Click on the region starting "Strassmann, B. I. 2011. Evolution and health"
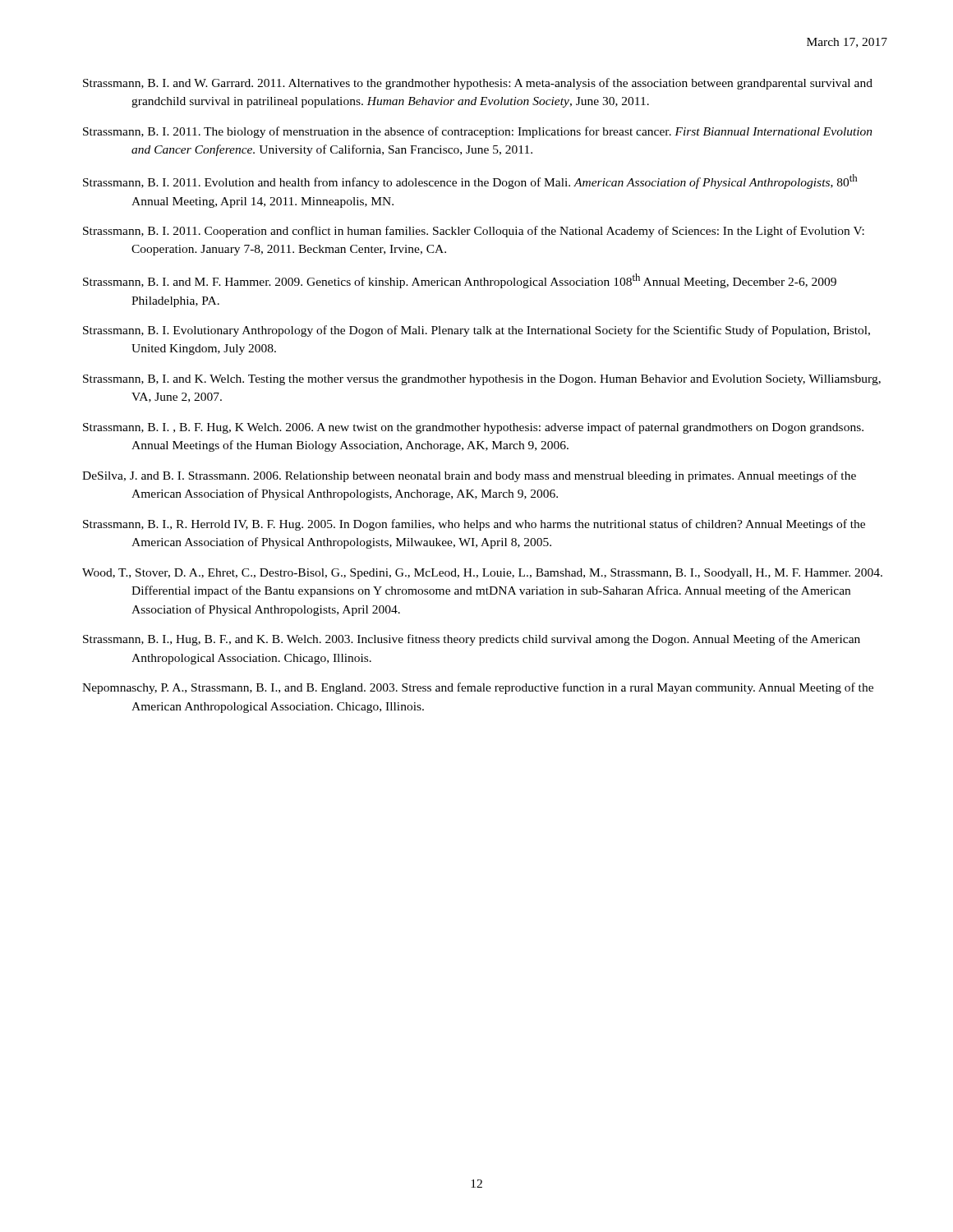This screenshot has width=953, height=1232. pyautogui.click(x=470, y=189)
